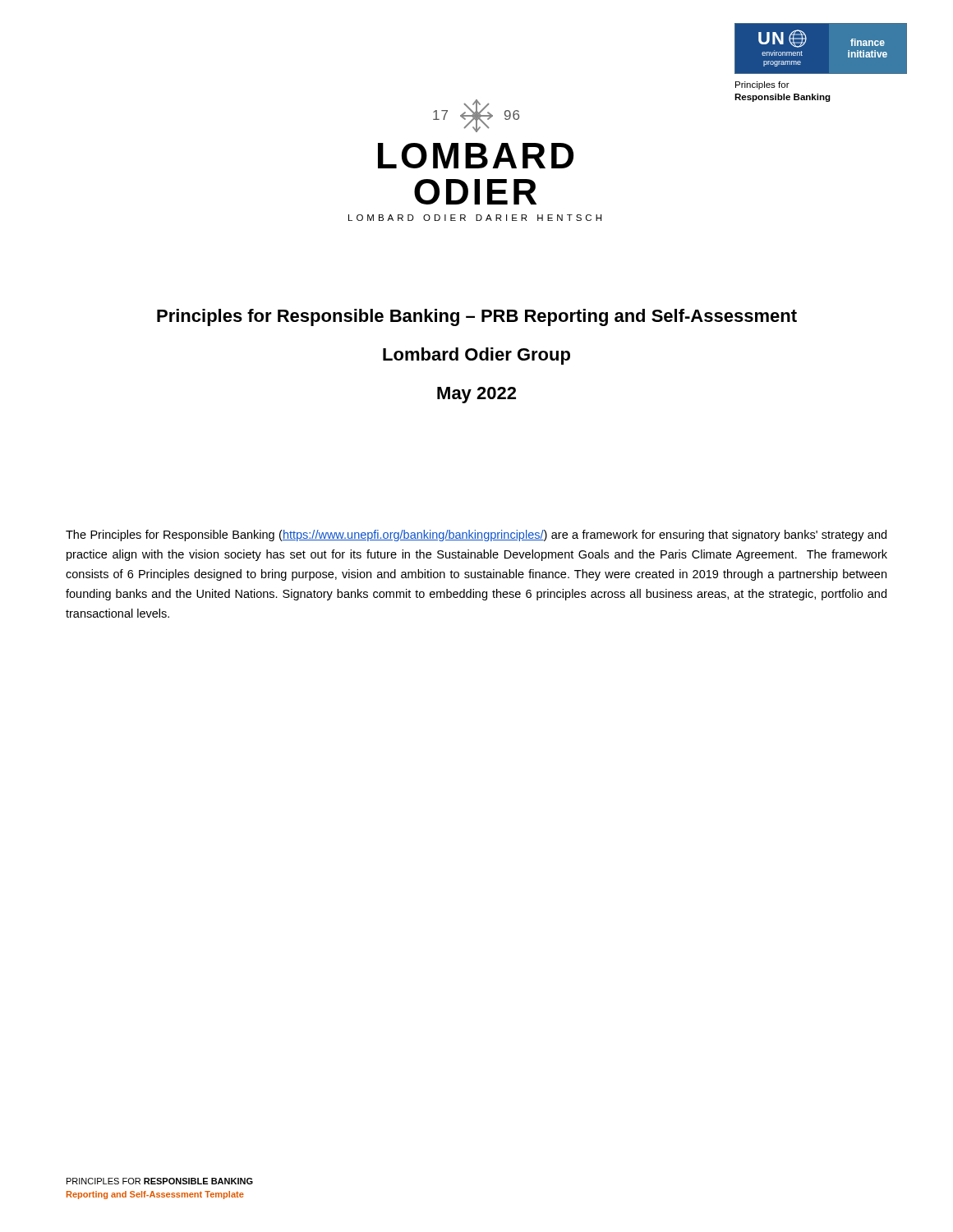The image size is (953, 1232).
Task: Point to the block starting "Principles for Responsible Banking – PRB"
Action: pos(476,355)
